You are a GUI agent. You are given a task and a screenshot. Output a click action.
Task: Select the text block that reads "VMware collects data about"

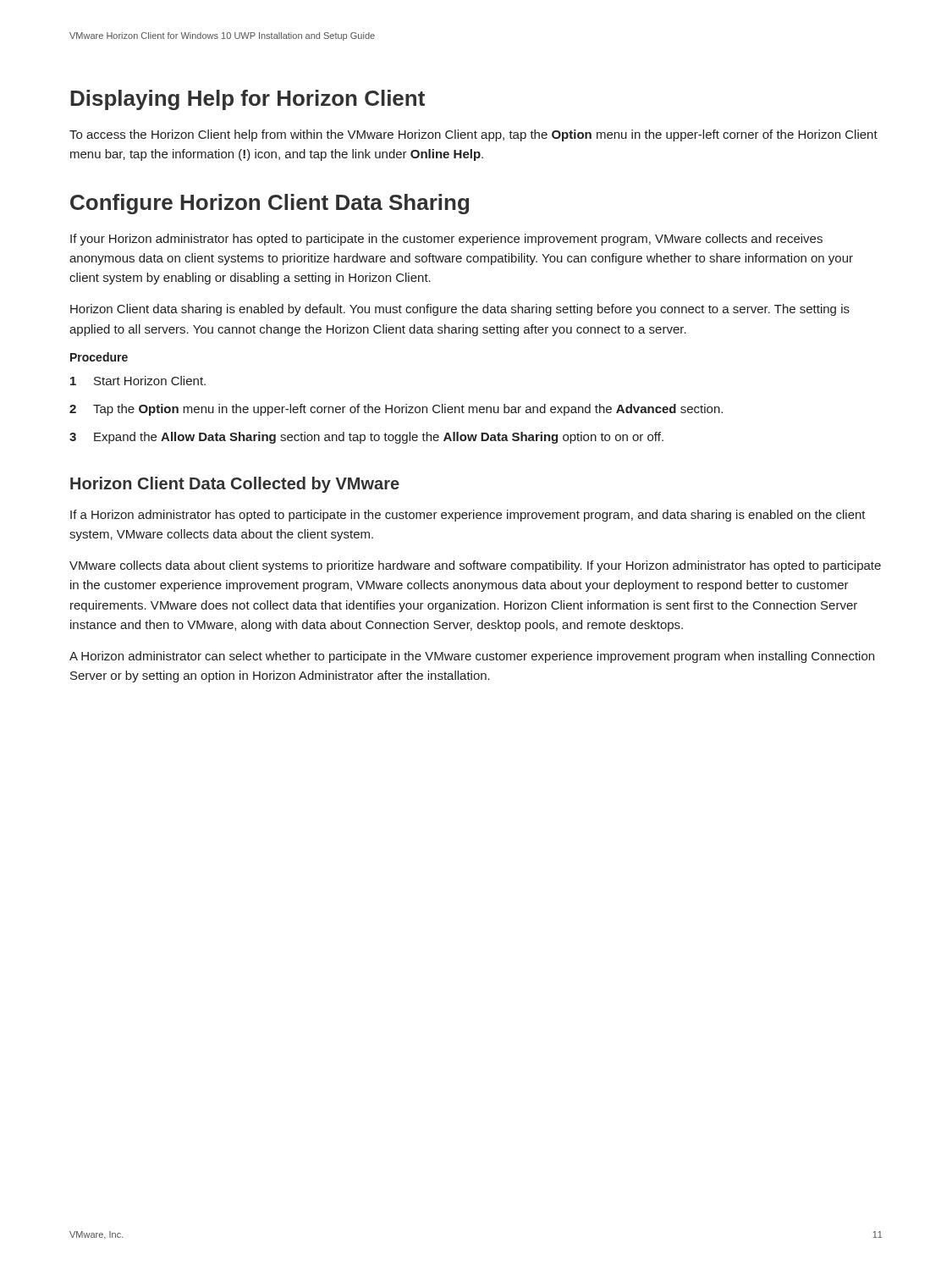click(475, 595)
